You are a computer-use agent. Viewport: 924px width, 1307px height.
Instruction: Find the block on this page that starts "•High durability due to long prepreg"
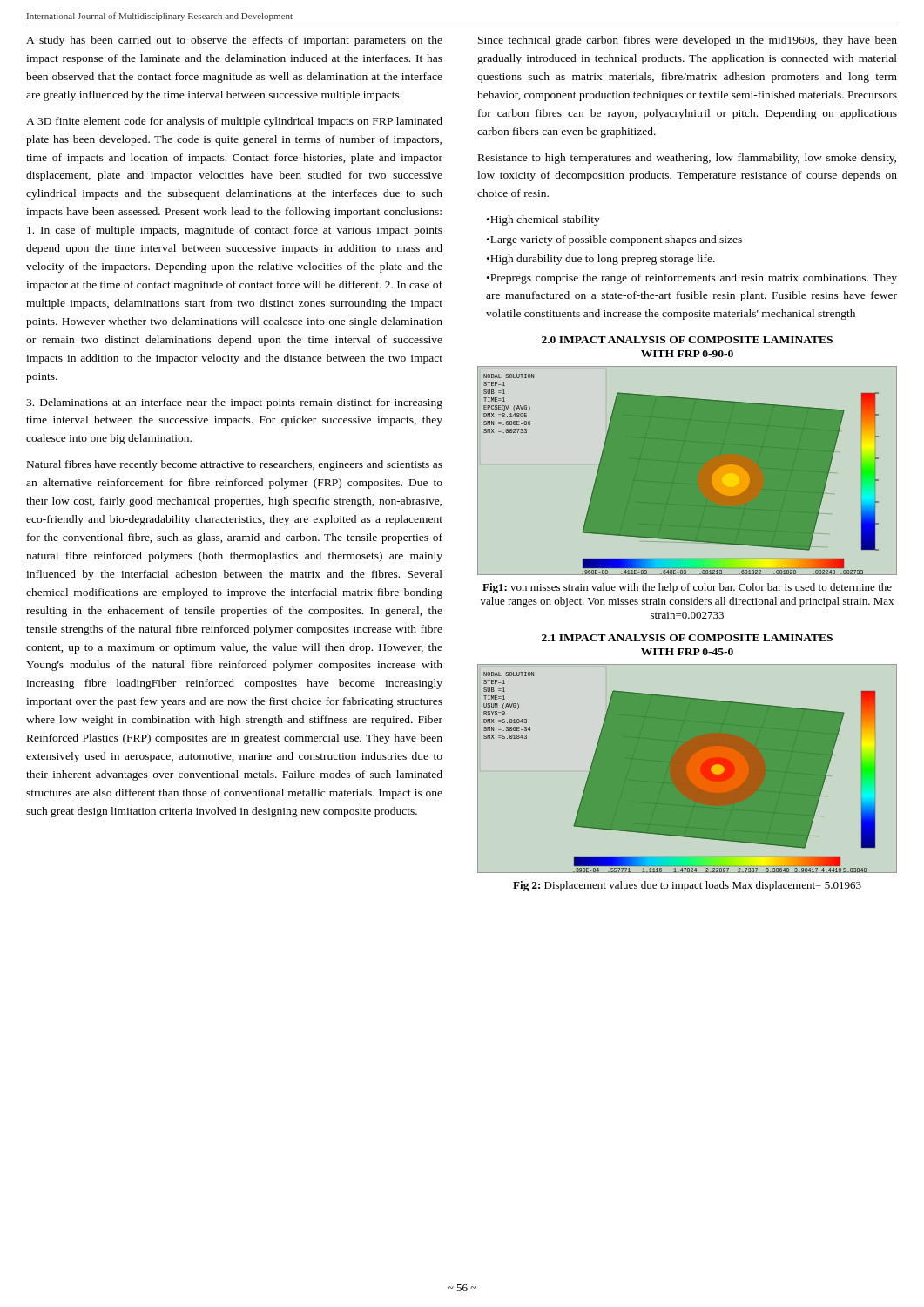click(x=601, y=258)
